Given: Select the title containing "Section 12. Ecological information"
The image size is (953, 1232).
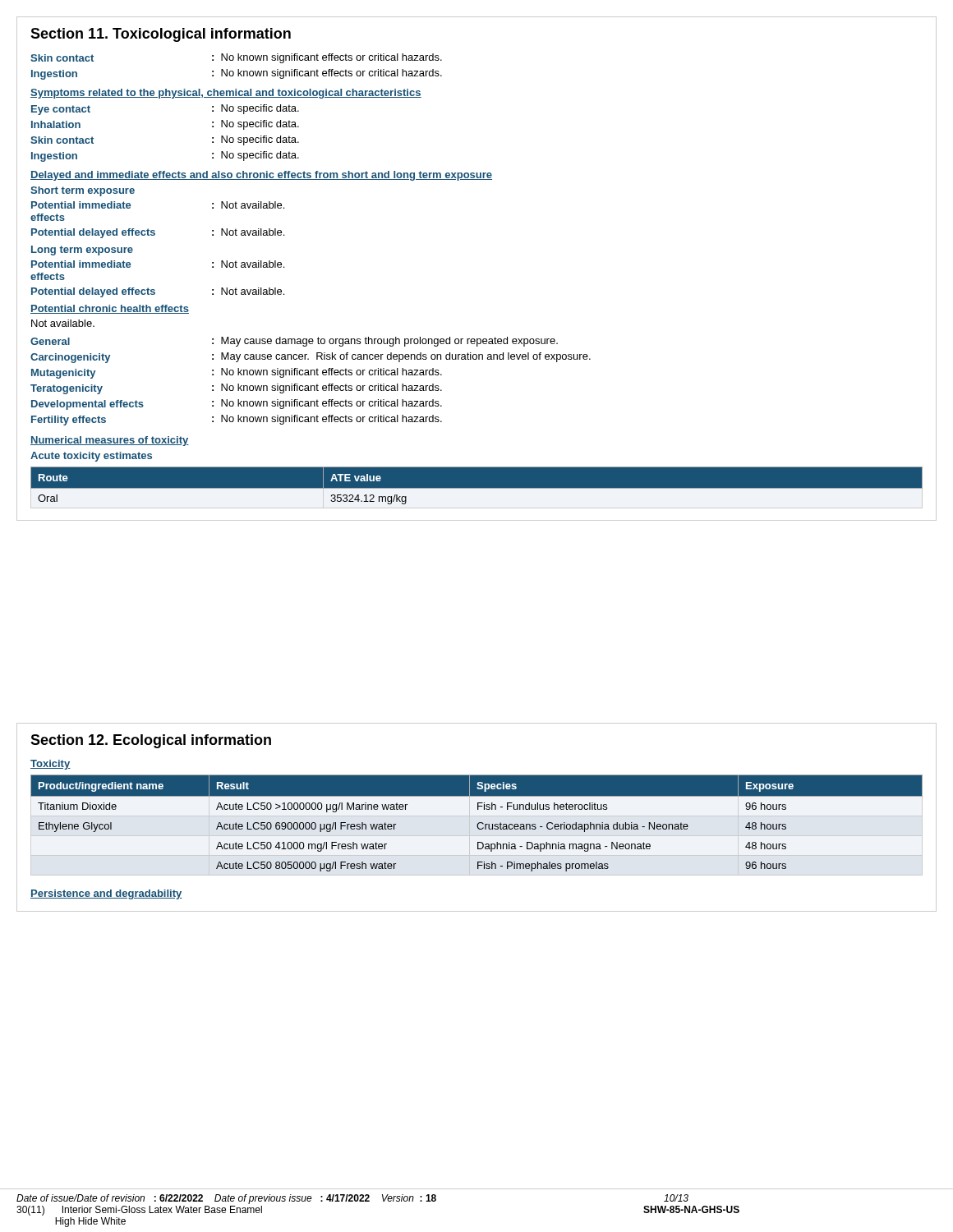Looking at the screenshot, I should [151, 740].
